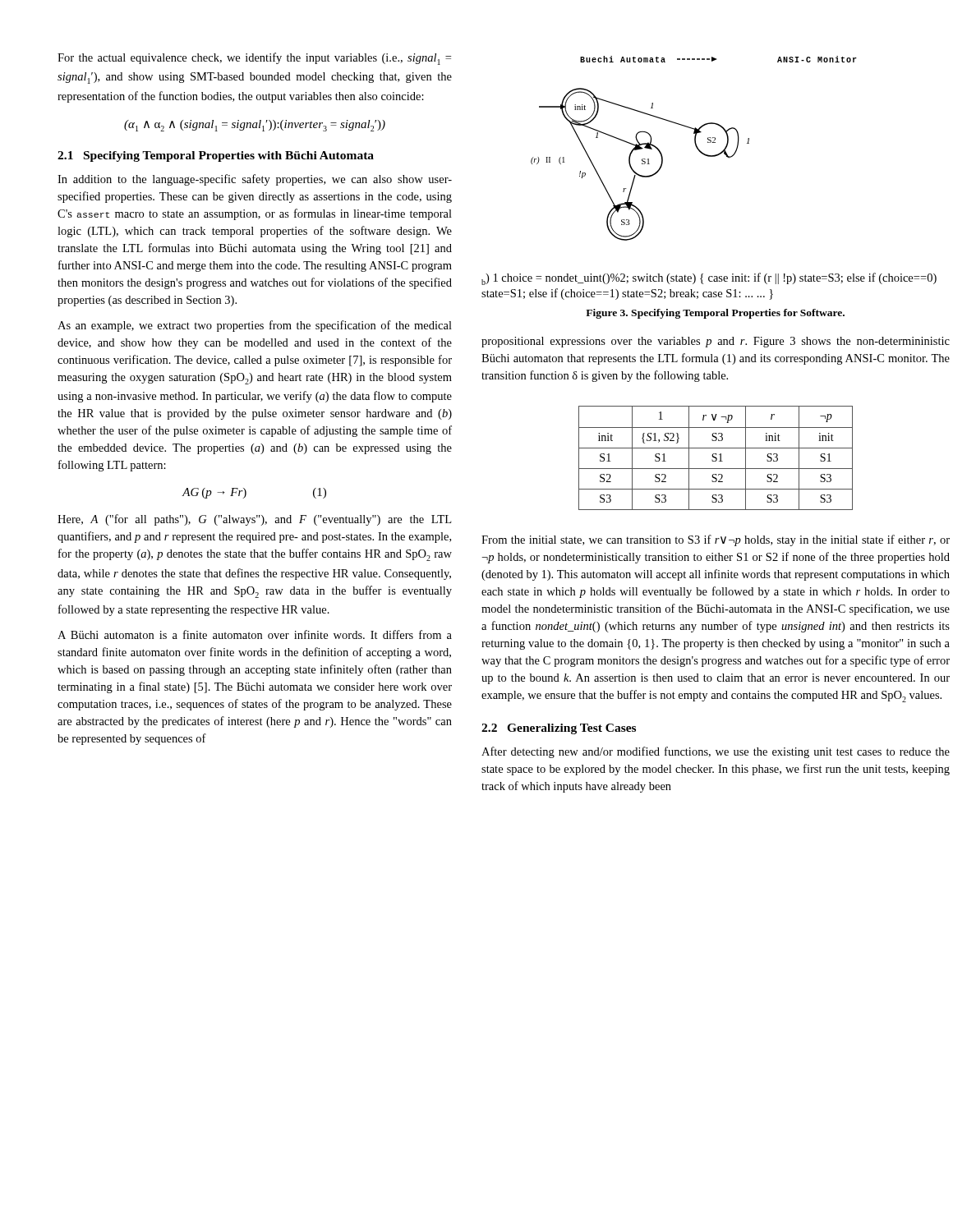Locate the text block that says "A Büchi automaton"

(x=255, y=687)
